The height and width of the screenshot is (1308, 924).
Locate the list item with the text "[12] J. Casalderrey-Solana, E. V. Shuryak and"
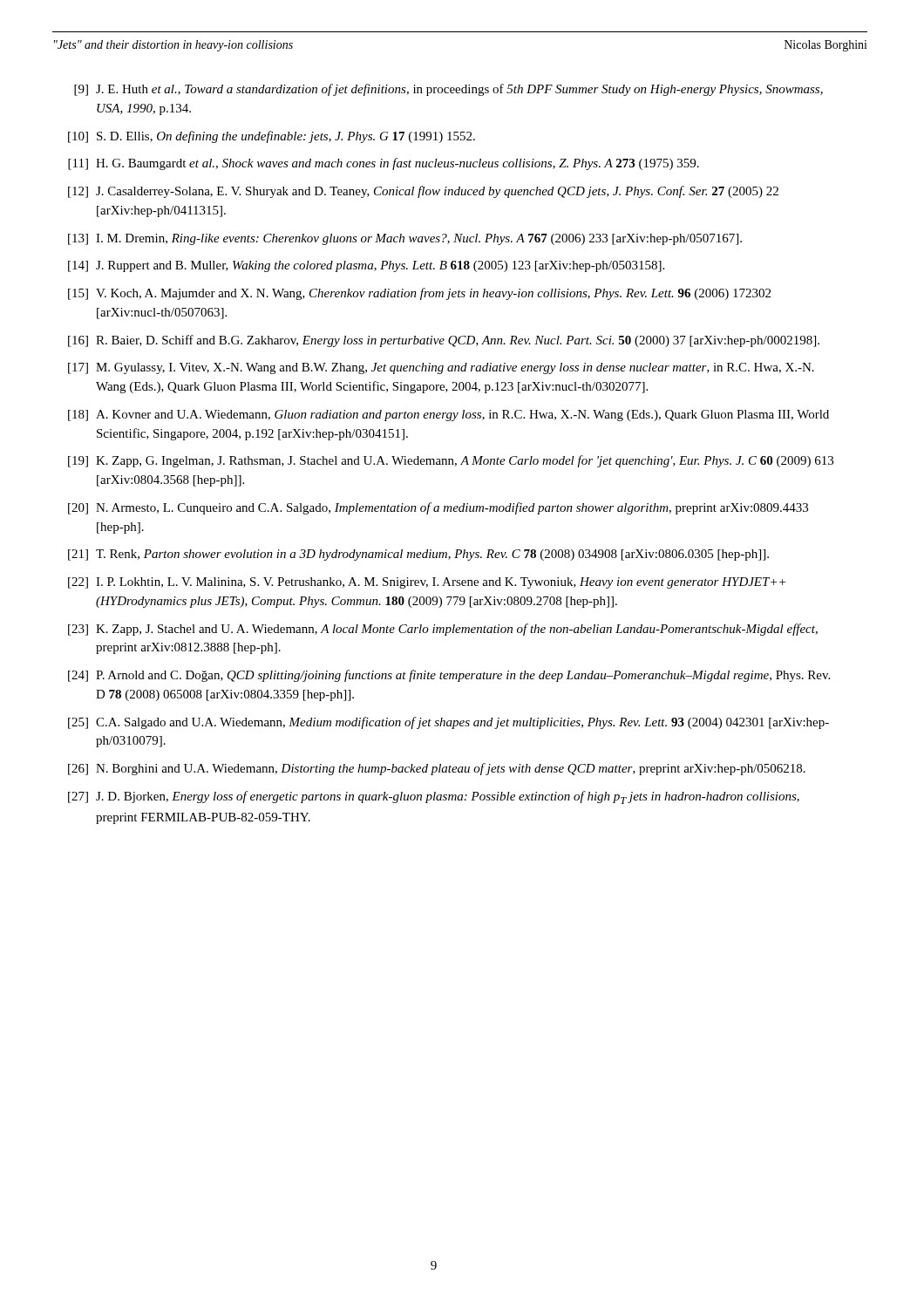click(445, 201)
